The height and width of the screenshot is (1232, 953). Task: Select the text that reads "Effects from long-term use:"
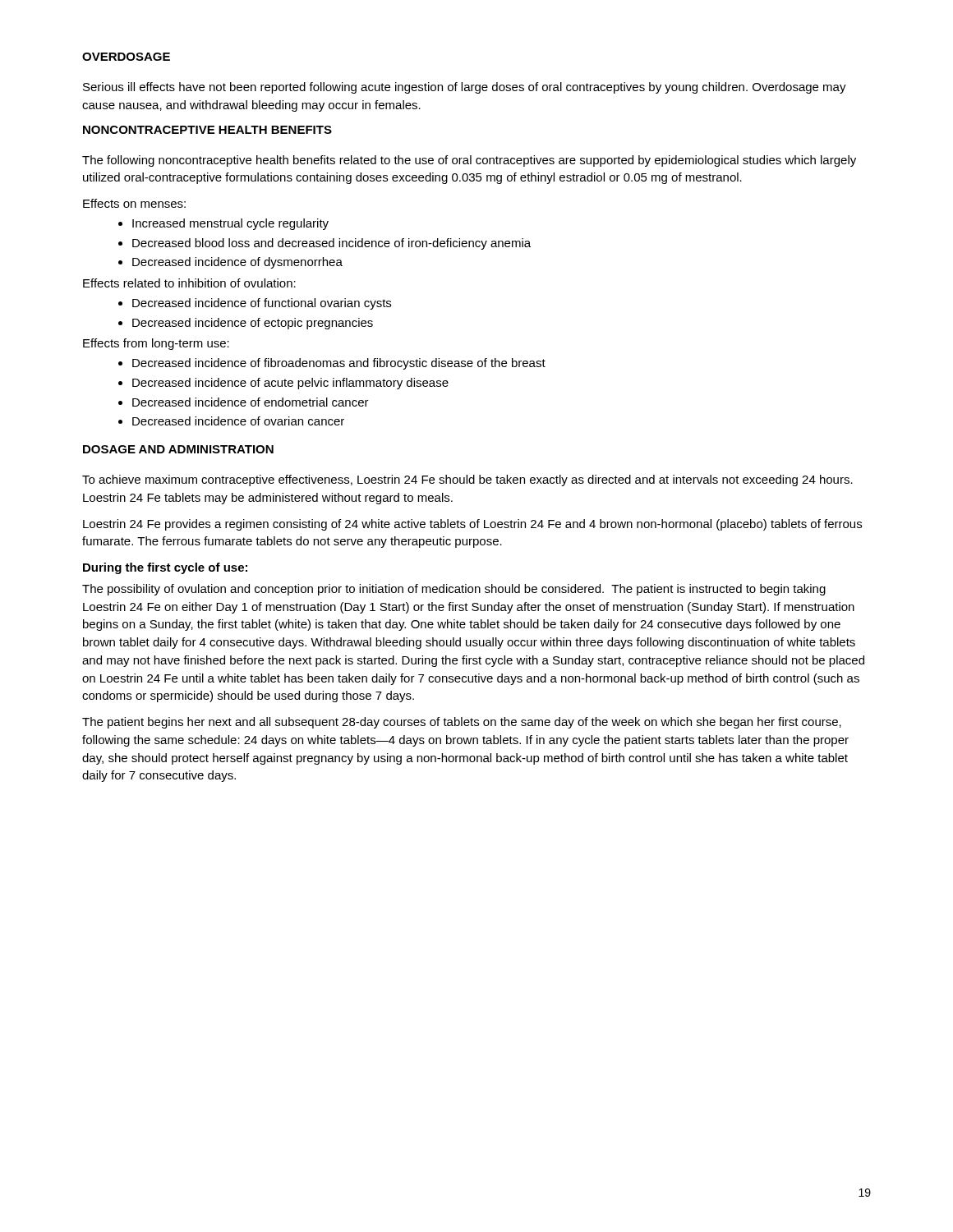pyautogui.click(x=156, y=344)
